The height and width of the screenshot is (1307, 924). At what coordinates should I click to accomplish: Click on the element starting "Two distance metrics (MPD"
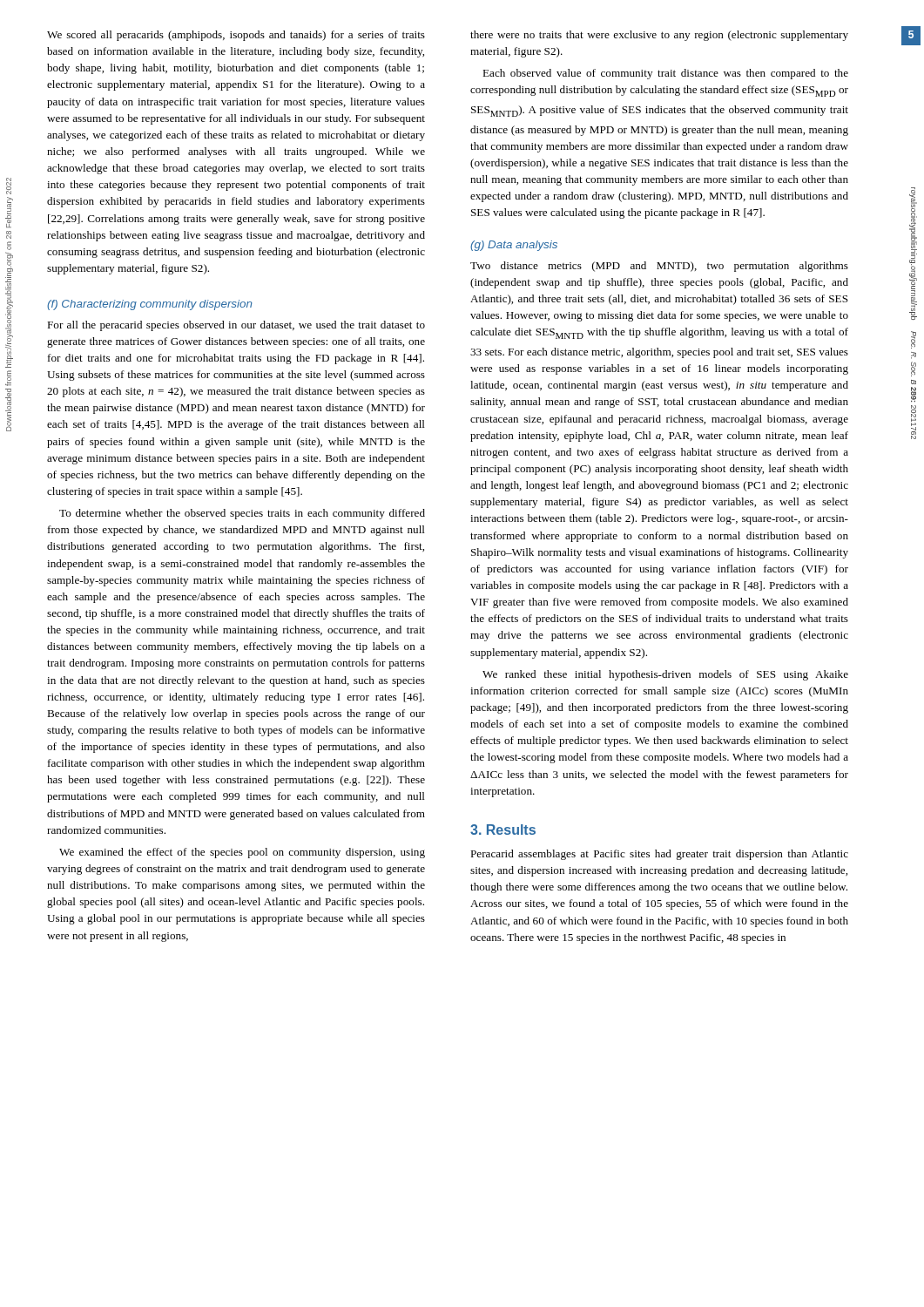[x=659, y=459]
